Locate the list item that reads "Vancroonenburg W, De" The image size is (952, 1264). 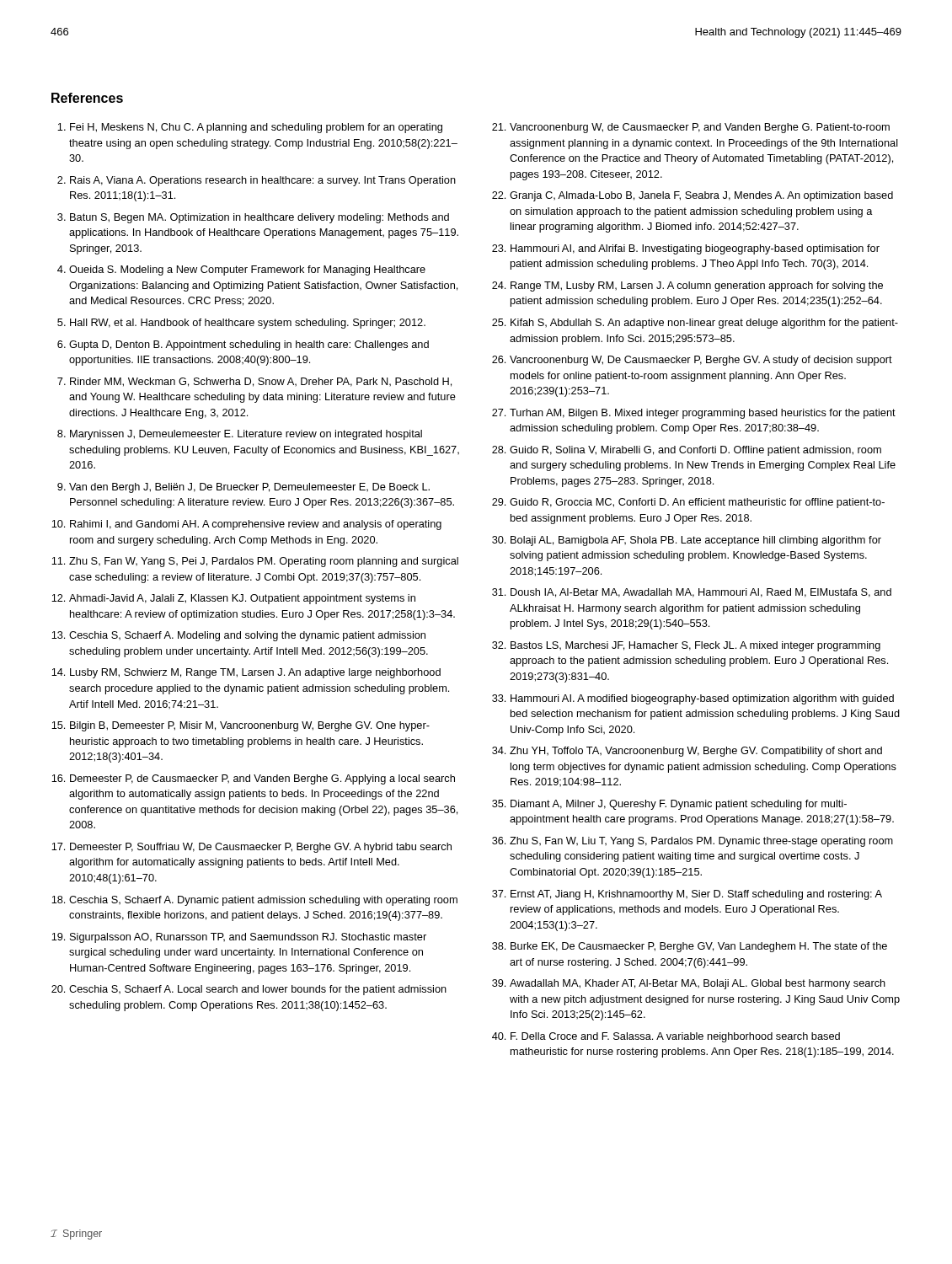(701, 375)
